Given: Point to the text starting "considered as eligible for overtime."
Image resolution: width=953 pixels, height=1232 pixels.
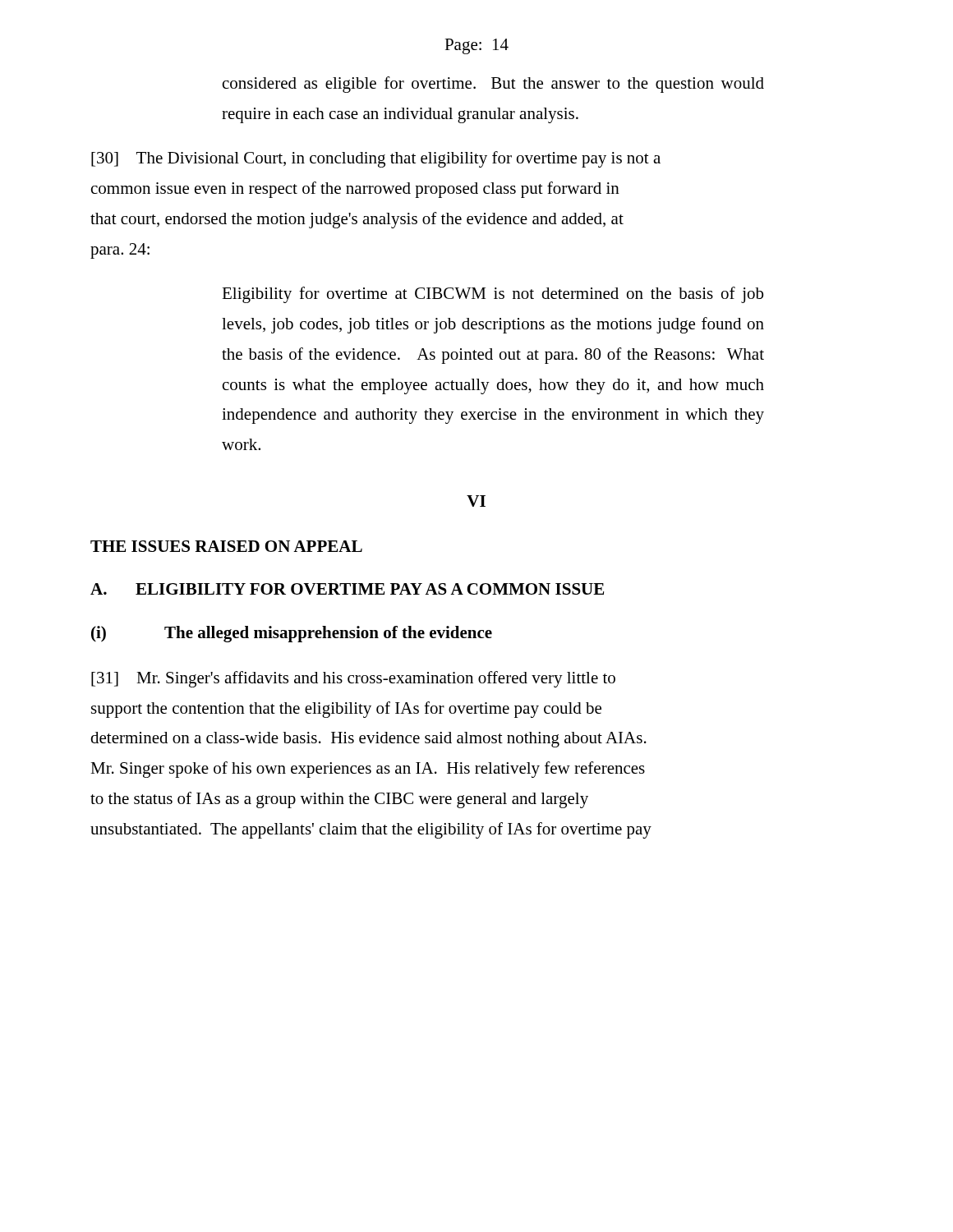Looking at the screenshot, I should click(493, 98).
